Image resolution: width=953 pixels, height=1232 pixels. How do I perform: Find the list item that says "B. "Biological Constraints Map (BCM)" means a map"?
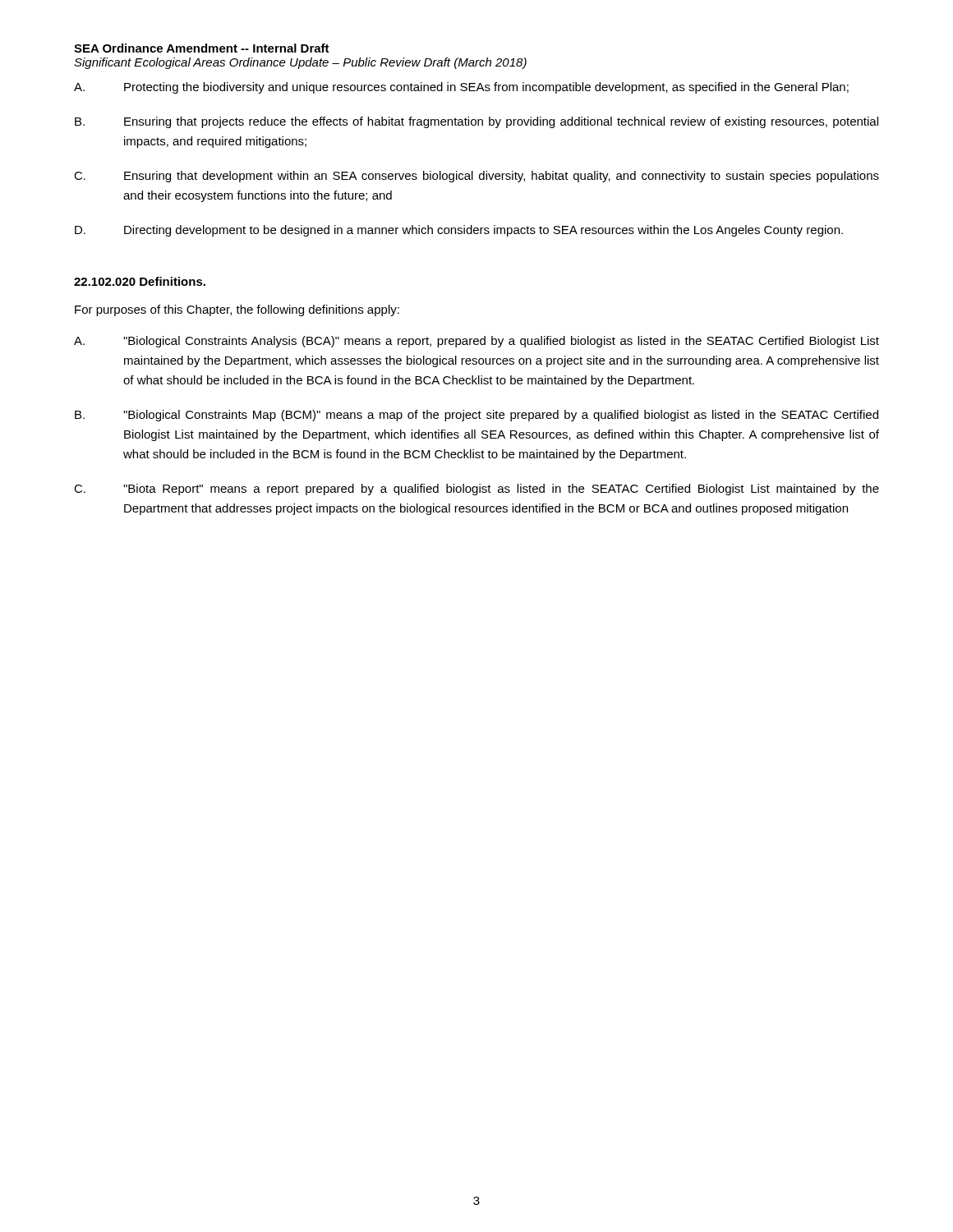[x=476, y=435]
